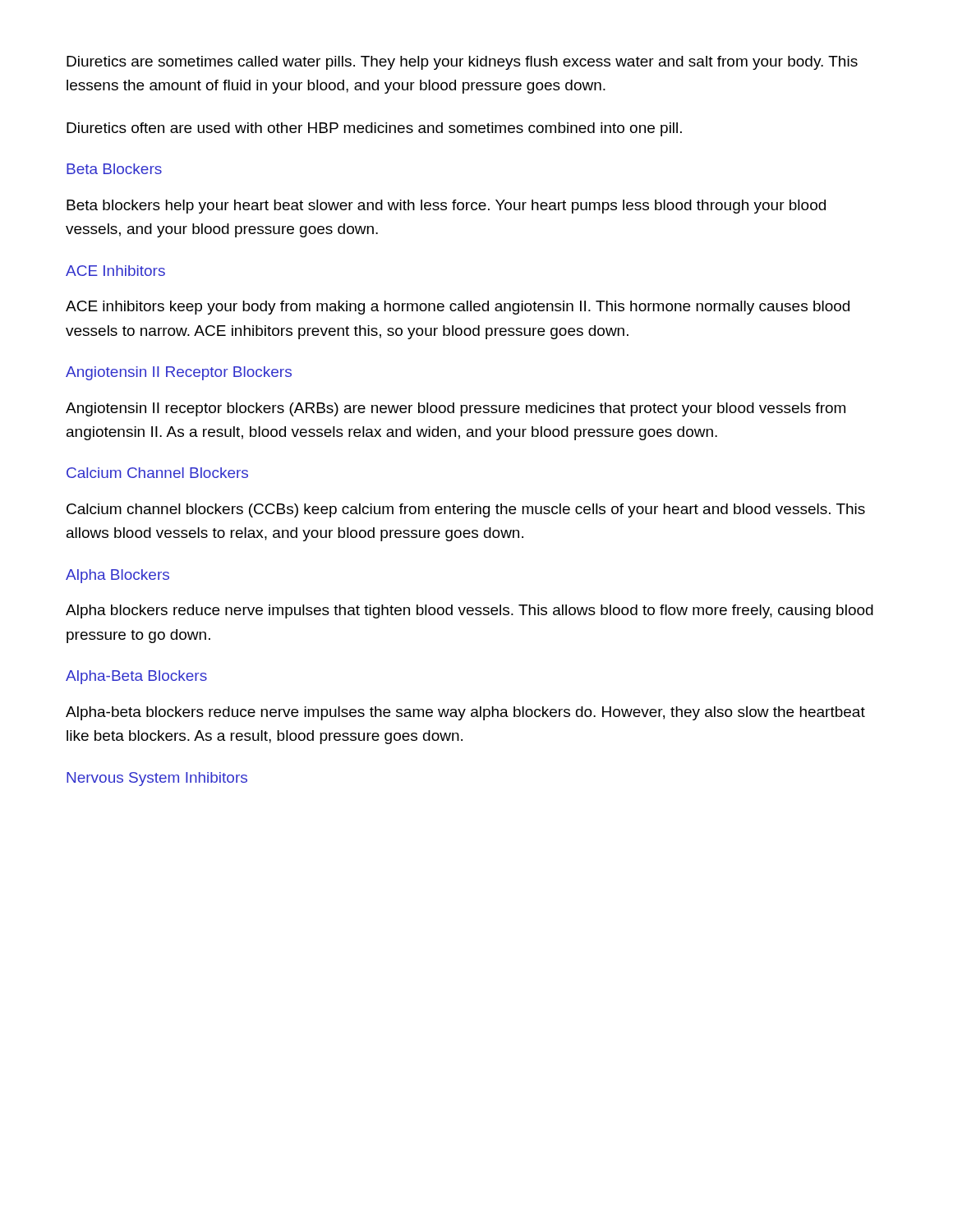Image resolution: width=953 pixels, height=1232 pixels.
Task: Find the block on this page that starts "Diuretics are sometimes"
Action: (x=462, y=73)
